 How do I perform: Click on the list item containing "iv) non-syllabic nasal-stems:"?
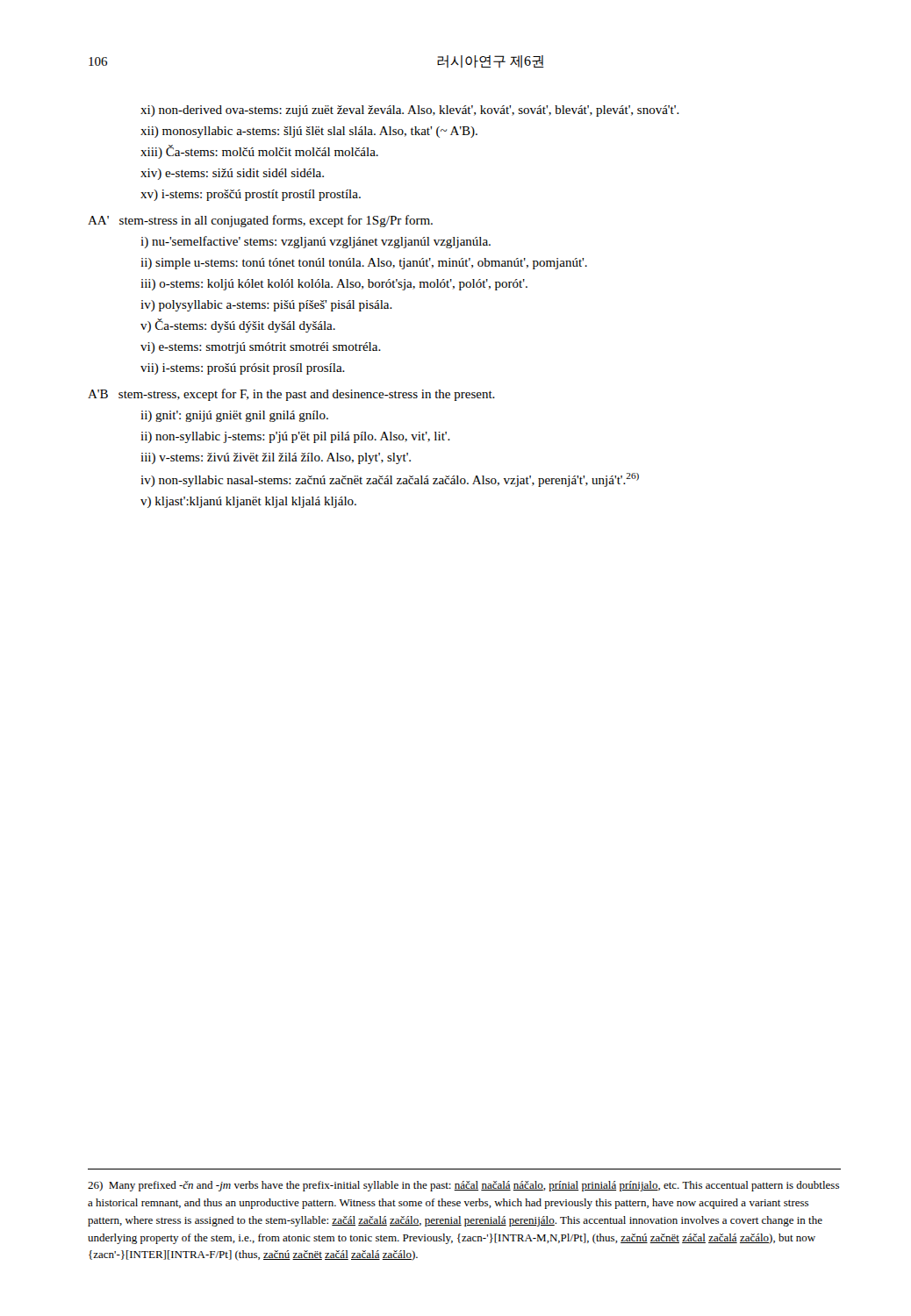coord(390,479)
